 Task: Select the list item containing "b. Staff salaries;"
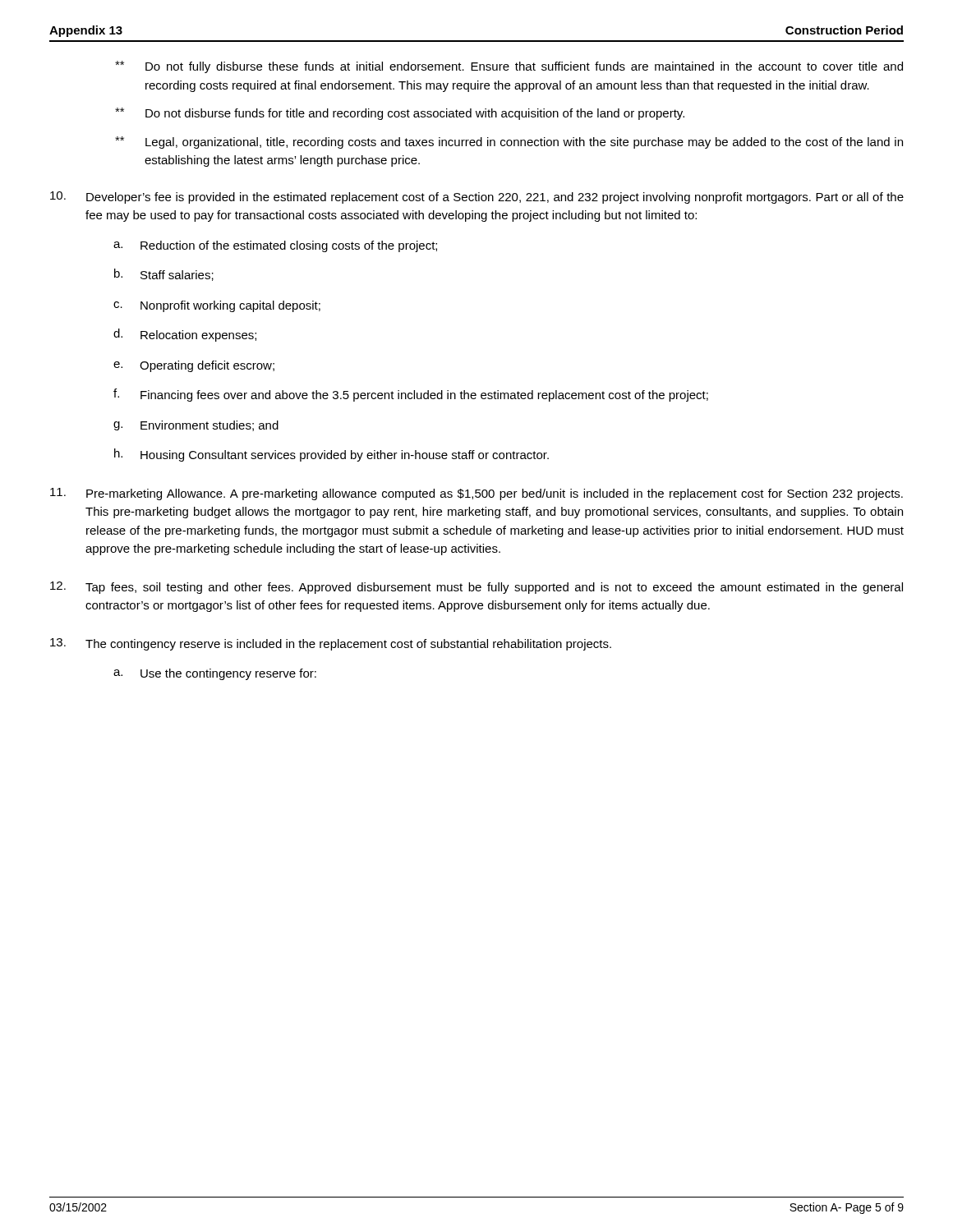[164, 275]
